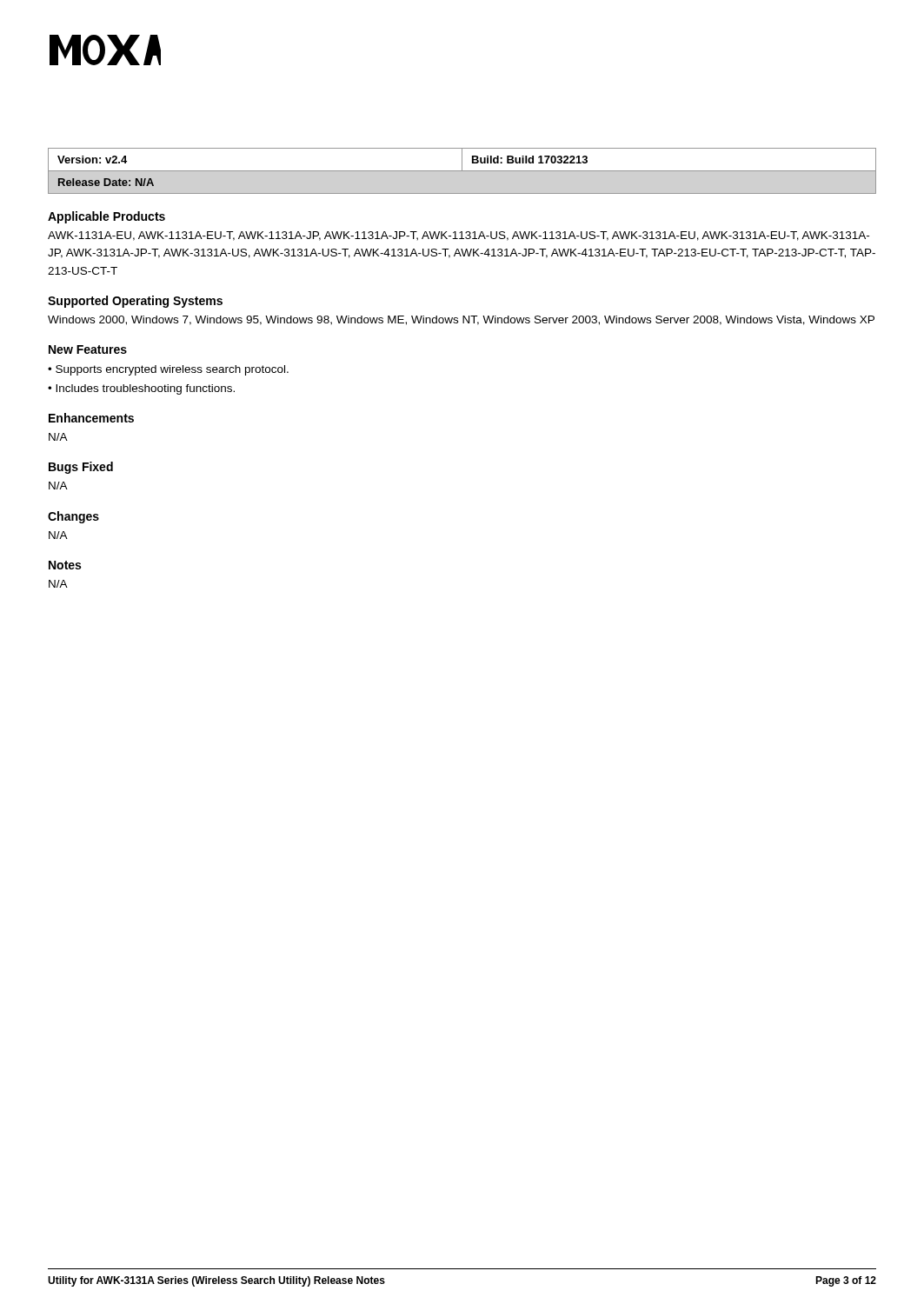This screenshot has height=1304, width=924.
Task: Click on the text block starting "AWK-1131A-EU, AWK-1131A-EU-T, AWK-1131A-JP, AWK-1131A-JP-T, AWK-1131A-US, AWK-1131A-US-T, AWK-3131A-EU, AWK-3131A-EU-T,"
Action: coord(462,253)
